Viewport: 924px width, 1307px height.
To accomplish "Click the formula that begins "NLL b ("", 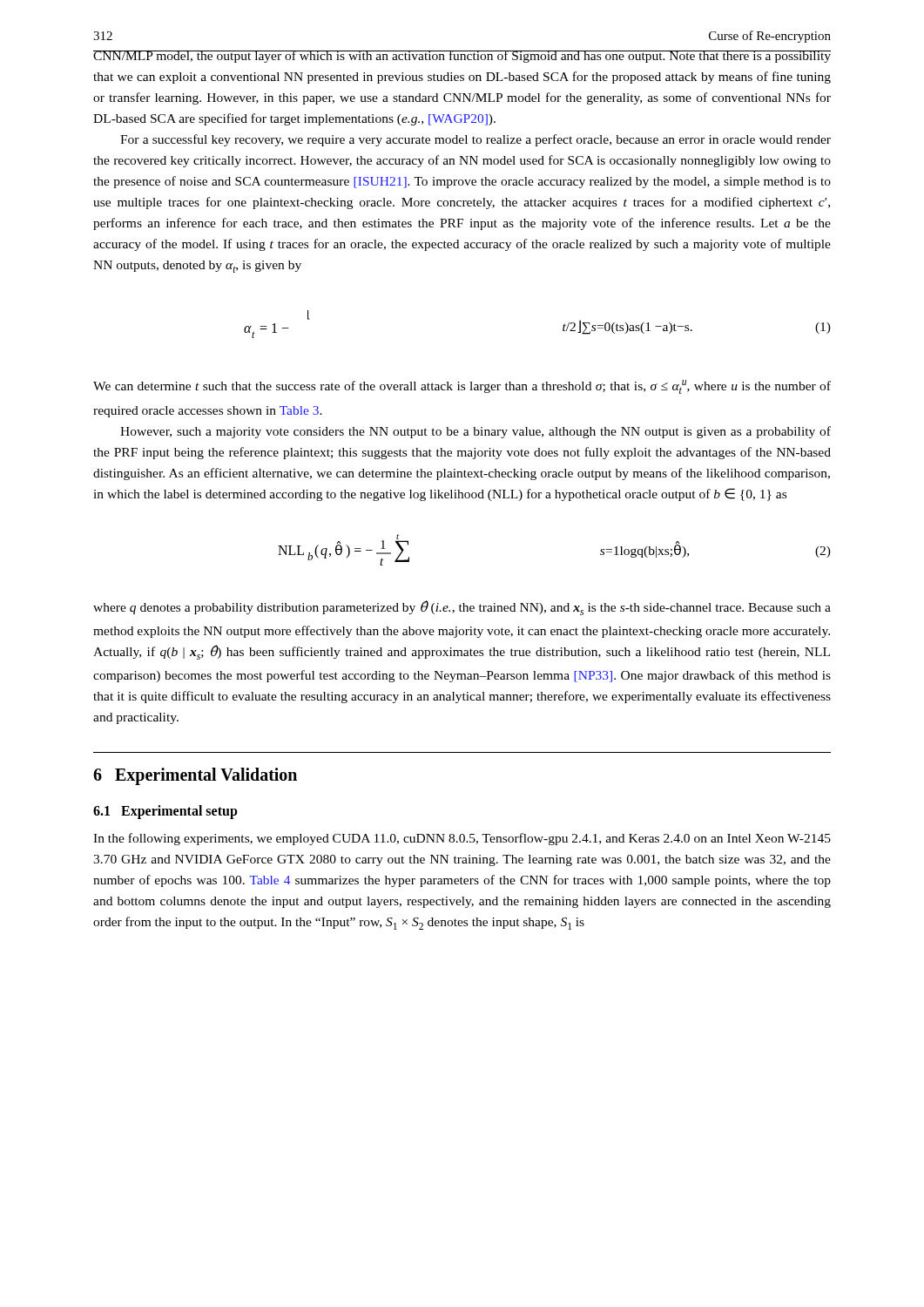I will (x=349, y=549).
